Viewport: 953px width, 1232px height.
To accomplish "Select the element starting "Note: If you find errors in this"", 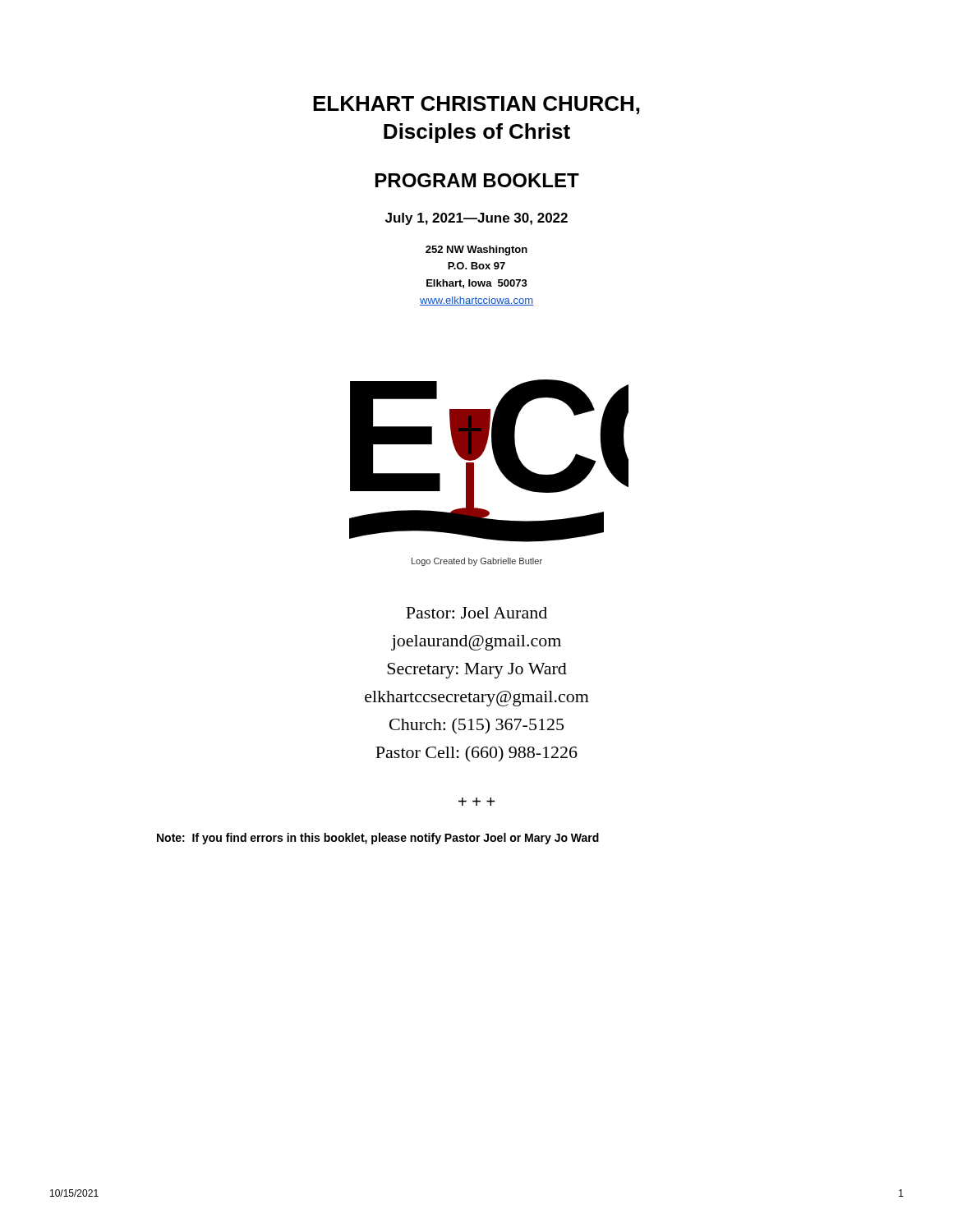I will 378,838.
